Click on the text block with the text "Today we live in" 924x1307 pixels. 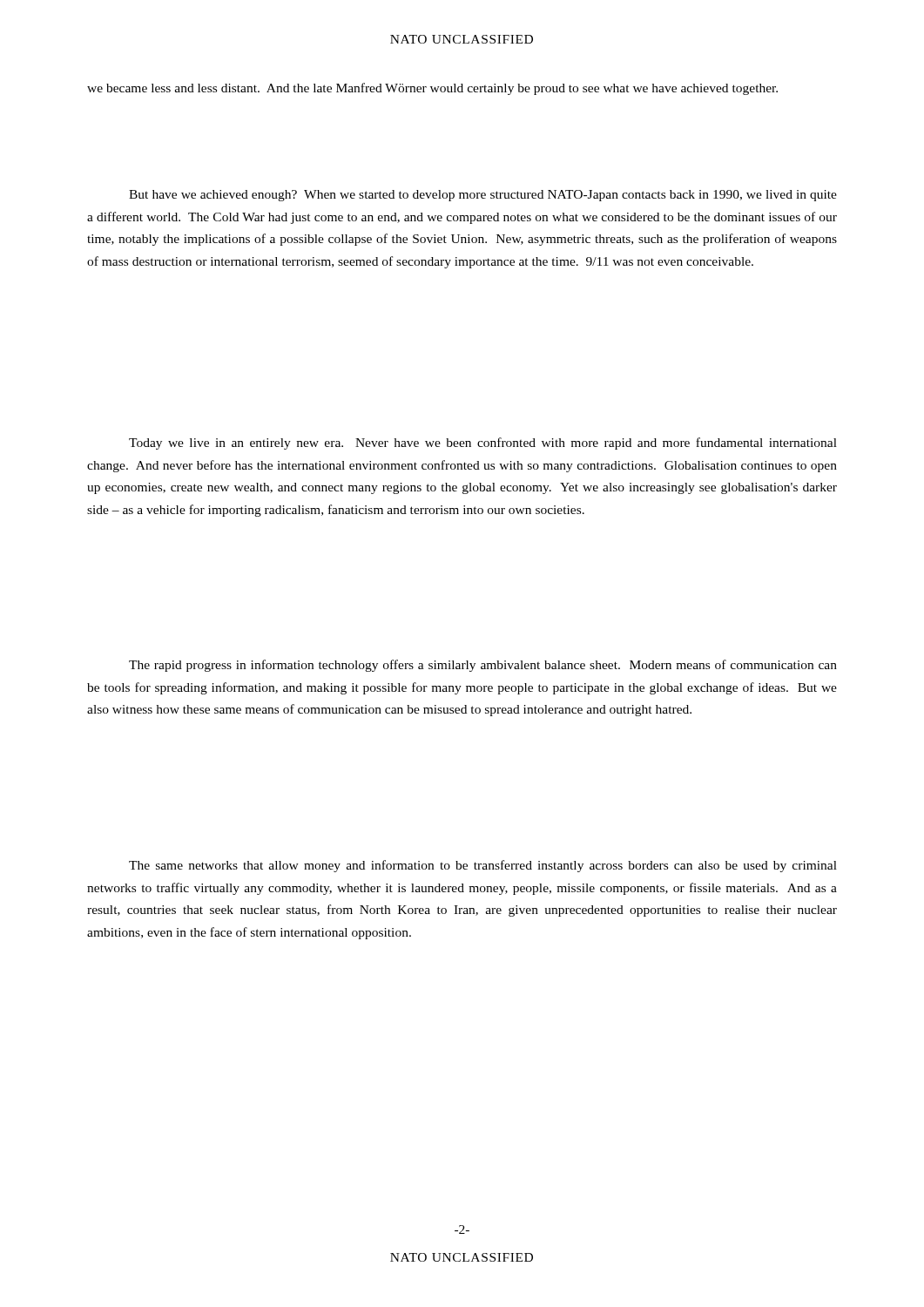point(462,476)
